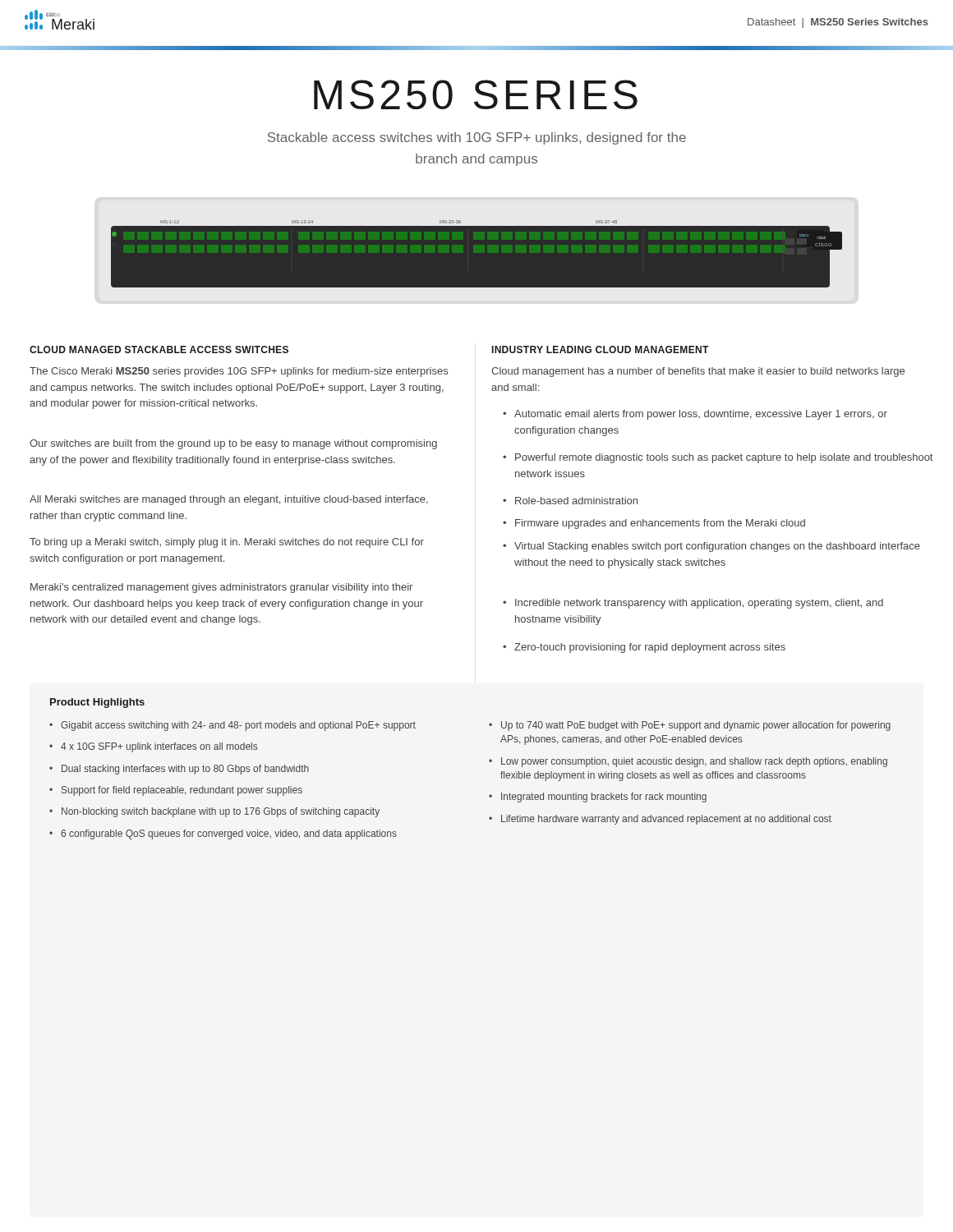Image resolution: width=953 pixels, height=1232 pixels.
Task: Point to the element starting "•Gigabit access switching with 24- and 48- port"
Action: point(232,726)
